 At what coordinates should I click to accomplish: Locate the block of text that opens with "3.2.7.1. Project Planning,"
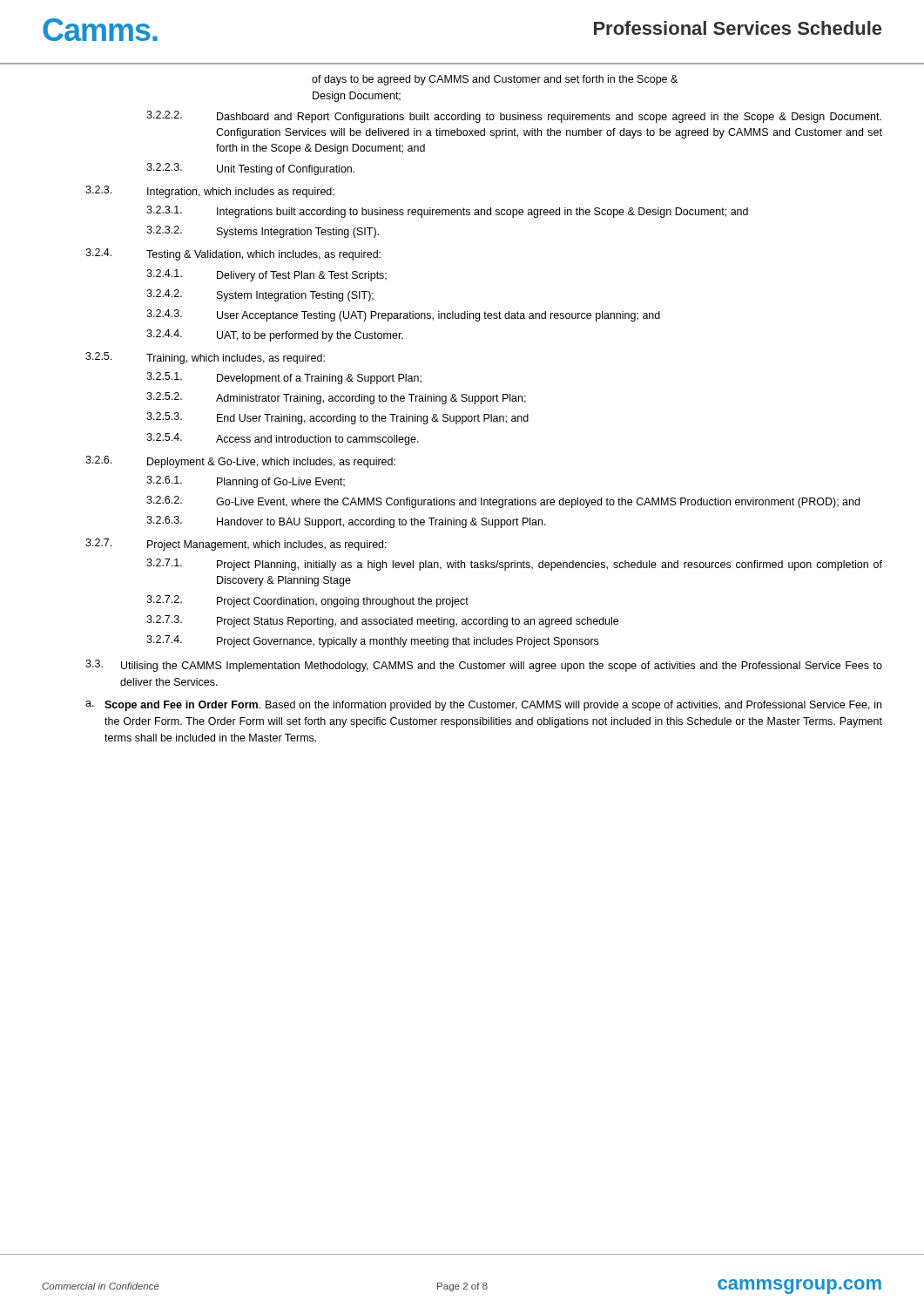click(514, 573)
